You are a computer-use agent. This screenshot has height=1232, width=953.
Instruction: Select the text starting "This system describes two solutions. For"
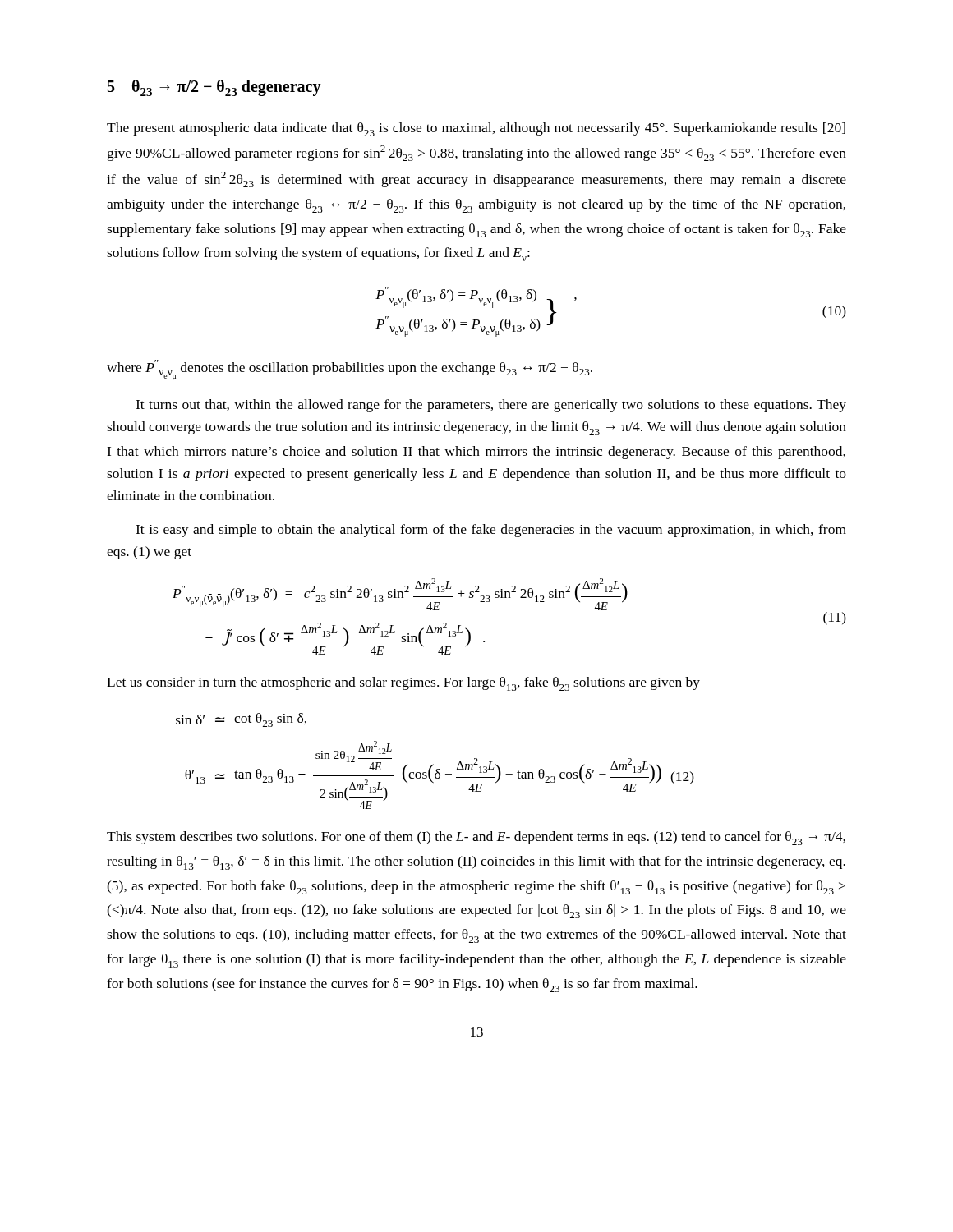(476, 911)
